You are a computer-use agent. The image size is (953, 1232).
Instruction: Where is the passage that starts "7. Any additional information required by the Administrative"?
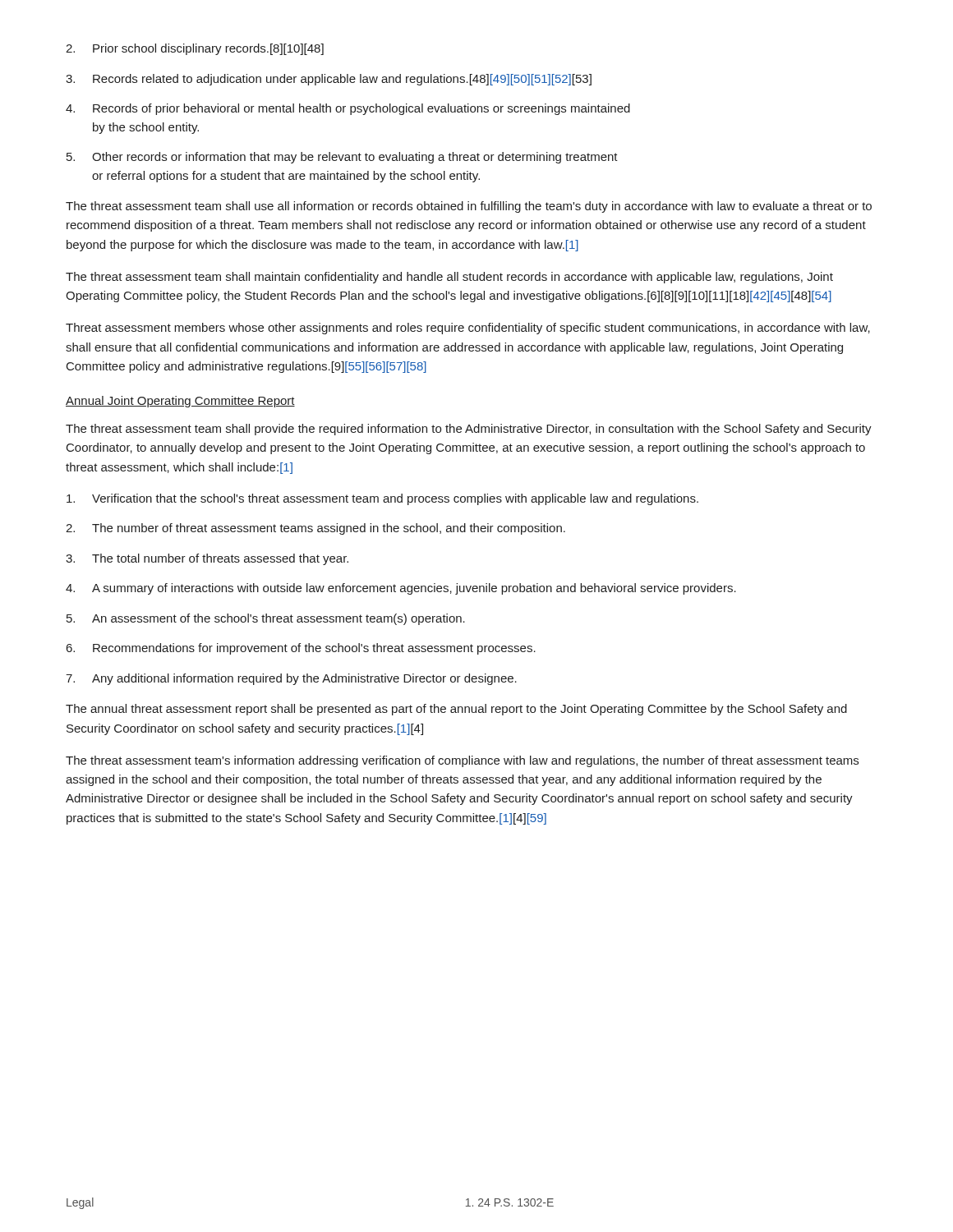click(x=476, y=678)
